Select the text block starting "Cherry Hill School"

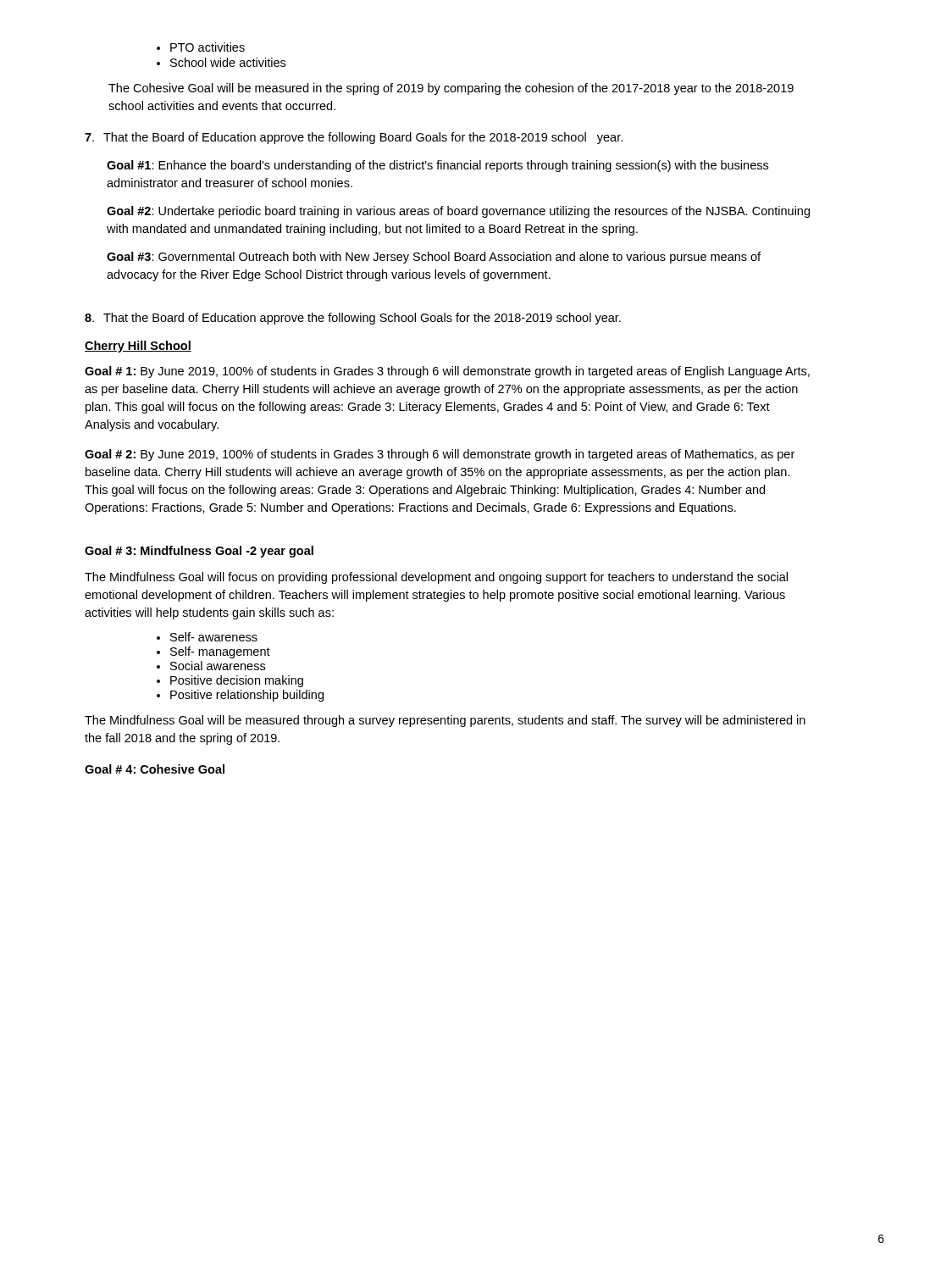point(138,346)
